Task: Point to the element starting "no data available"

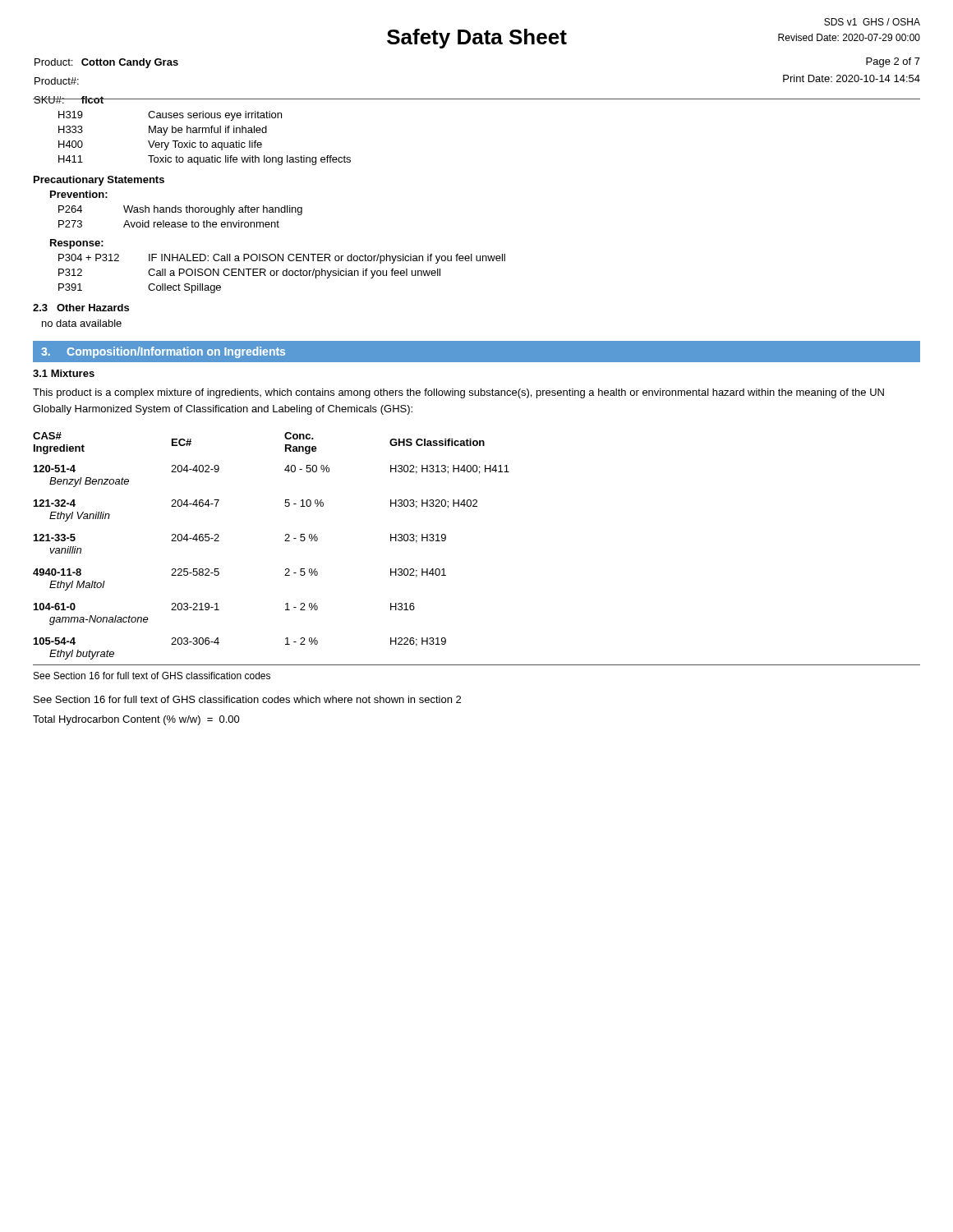Action: coord(81,323)
